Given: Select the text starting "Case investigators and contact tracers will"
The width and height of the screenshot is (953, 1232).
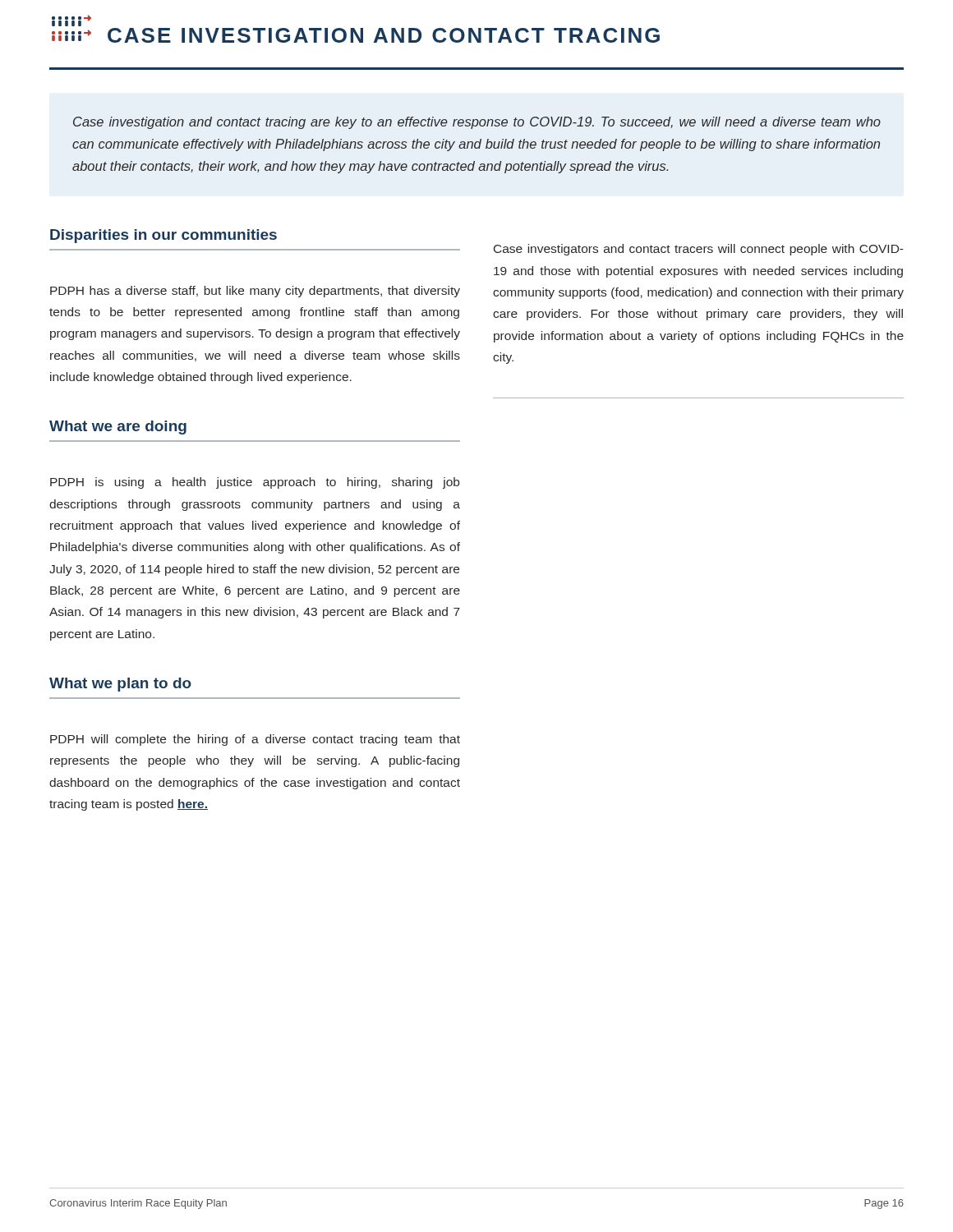Looking at the screenshot, I should coord(698,303).
